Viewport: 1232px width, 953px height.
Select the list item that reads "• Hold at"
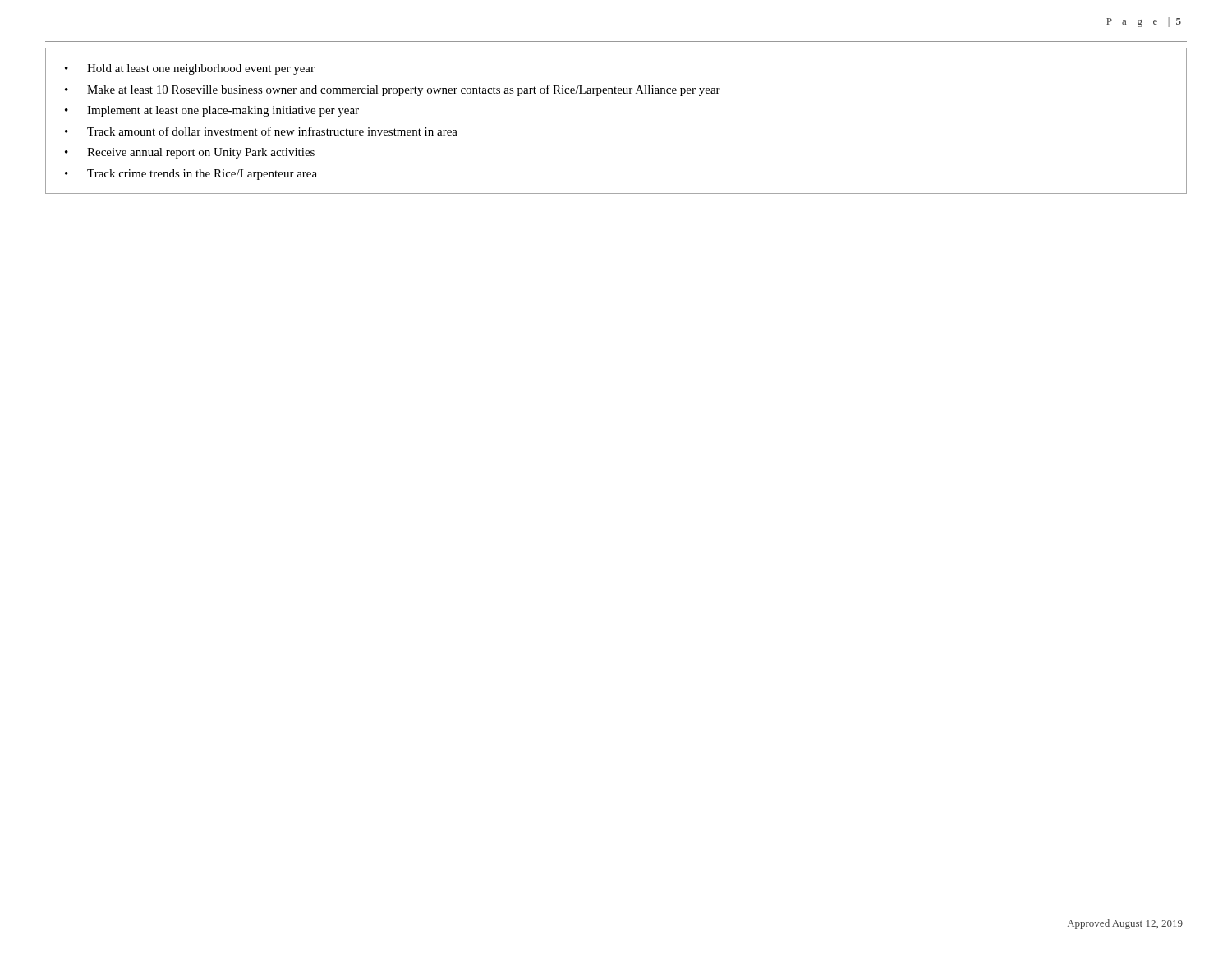184,68
